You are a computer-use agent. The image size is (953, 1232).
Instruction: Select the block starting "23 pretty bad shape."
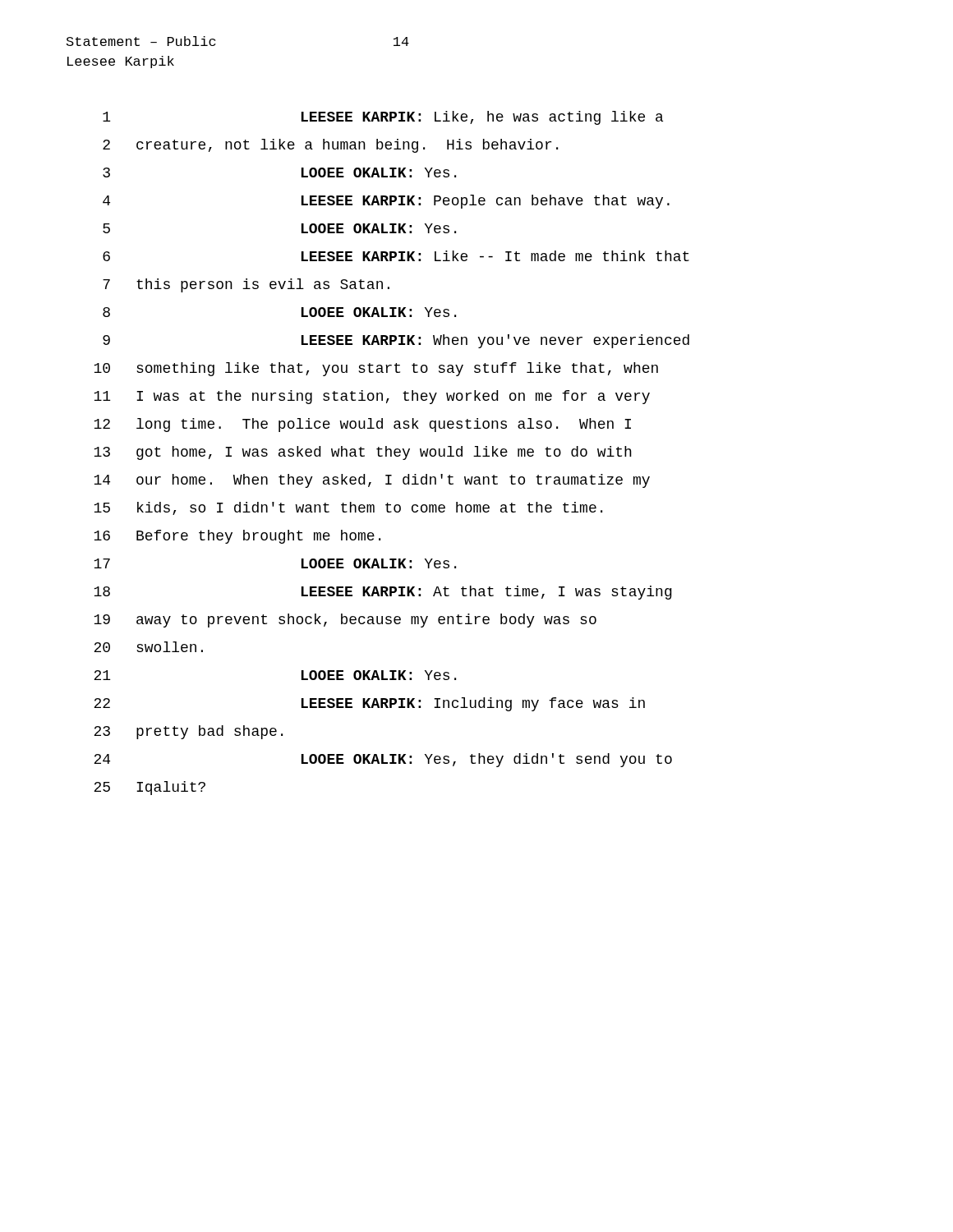click(188, 732)
